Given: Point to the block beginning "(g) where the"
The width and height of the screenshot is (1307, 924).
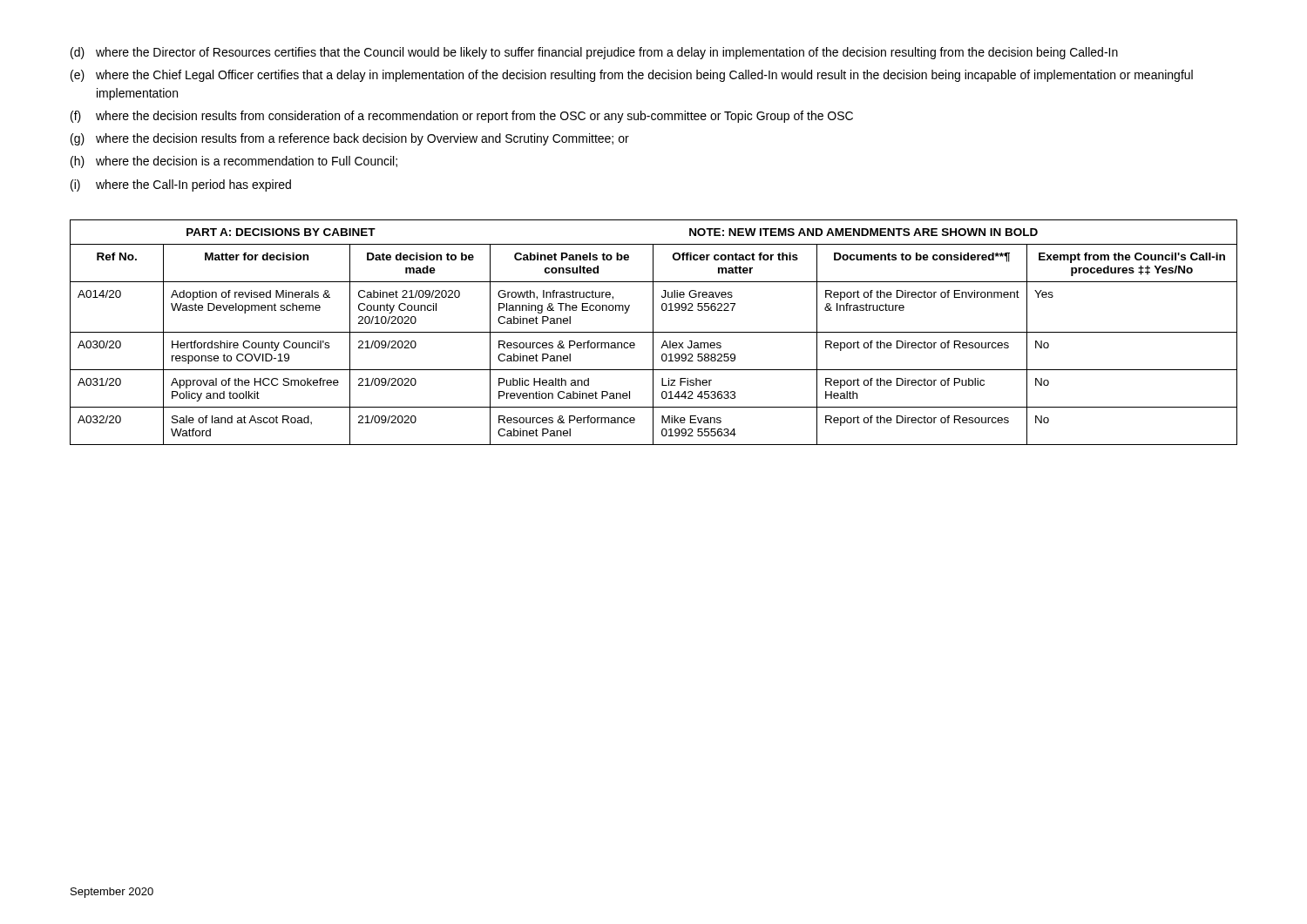Looking at the screenshot, I should coord(350,139).
